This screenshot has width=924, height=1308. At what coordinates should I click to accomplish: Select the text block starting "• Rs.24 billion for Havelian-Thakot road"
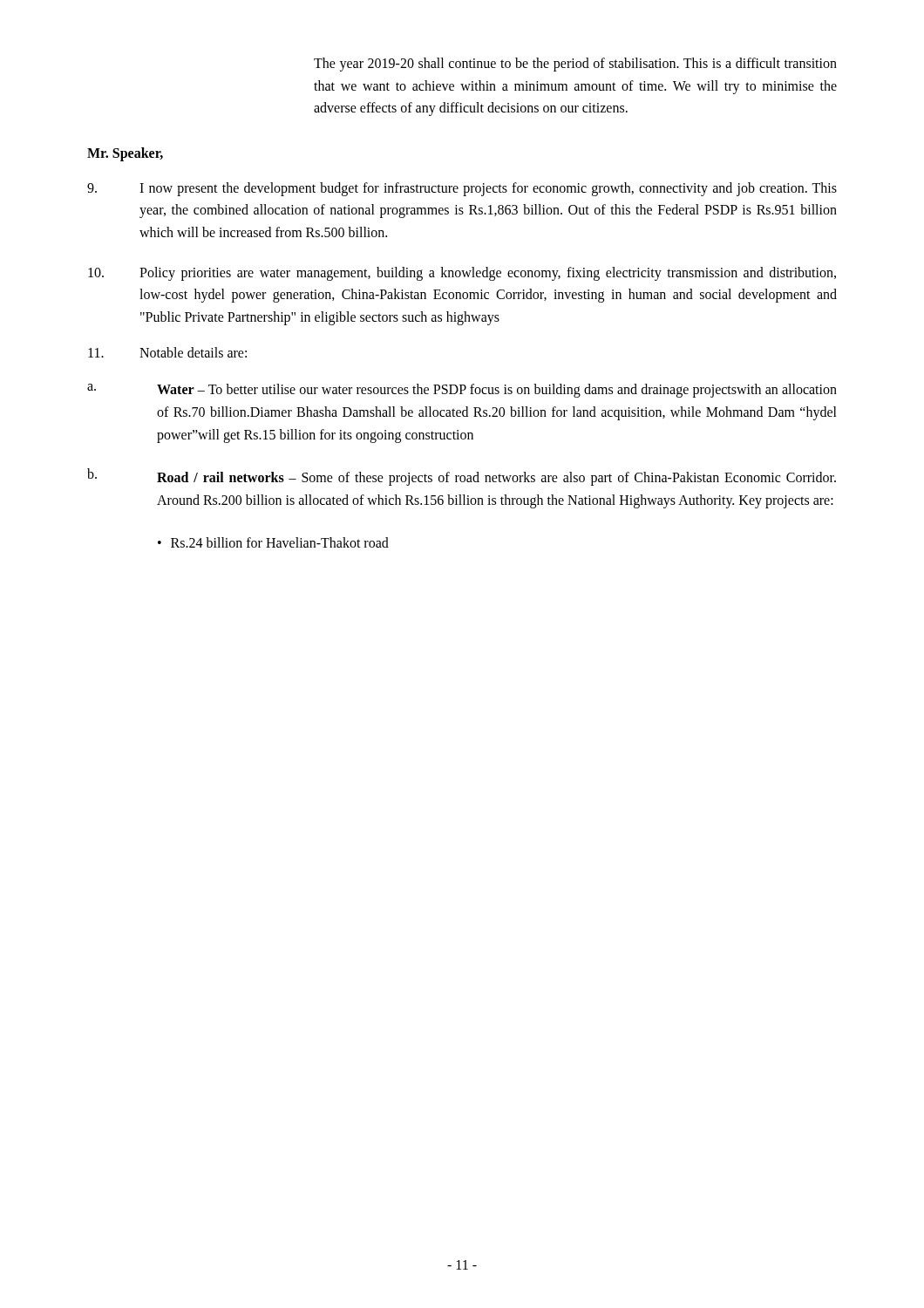click(x=273, y=543)
